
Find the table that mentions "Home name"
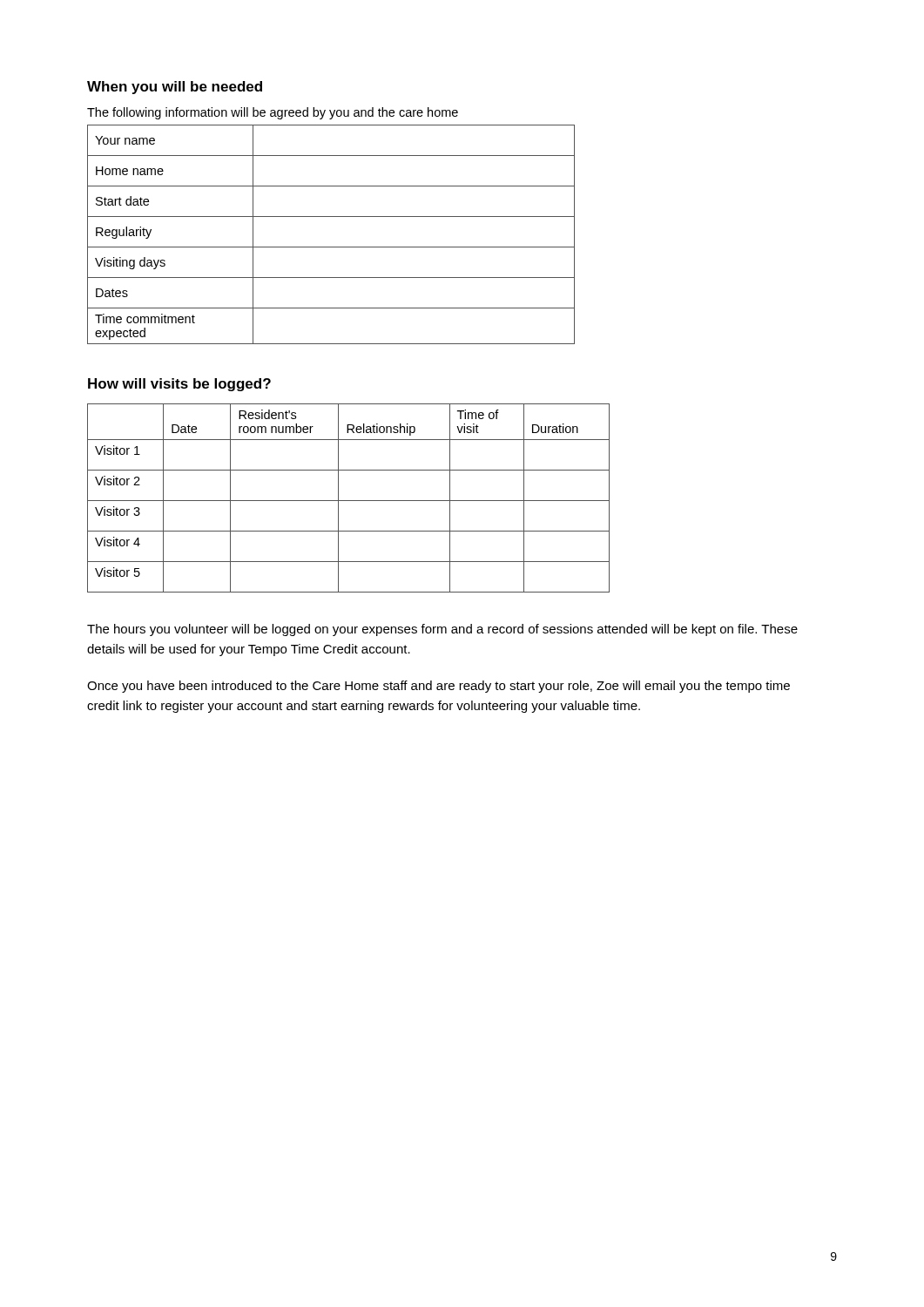pos(462,234)
